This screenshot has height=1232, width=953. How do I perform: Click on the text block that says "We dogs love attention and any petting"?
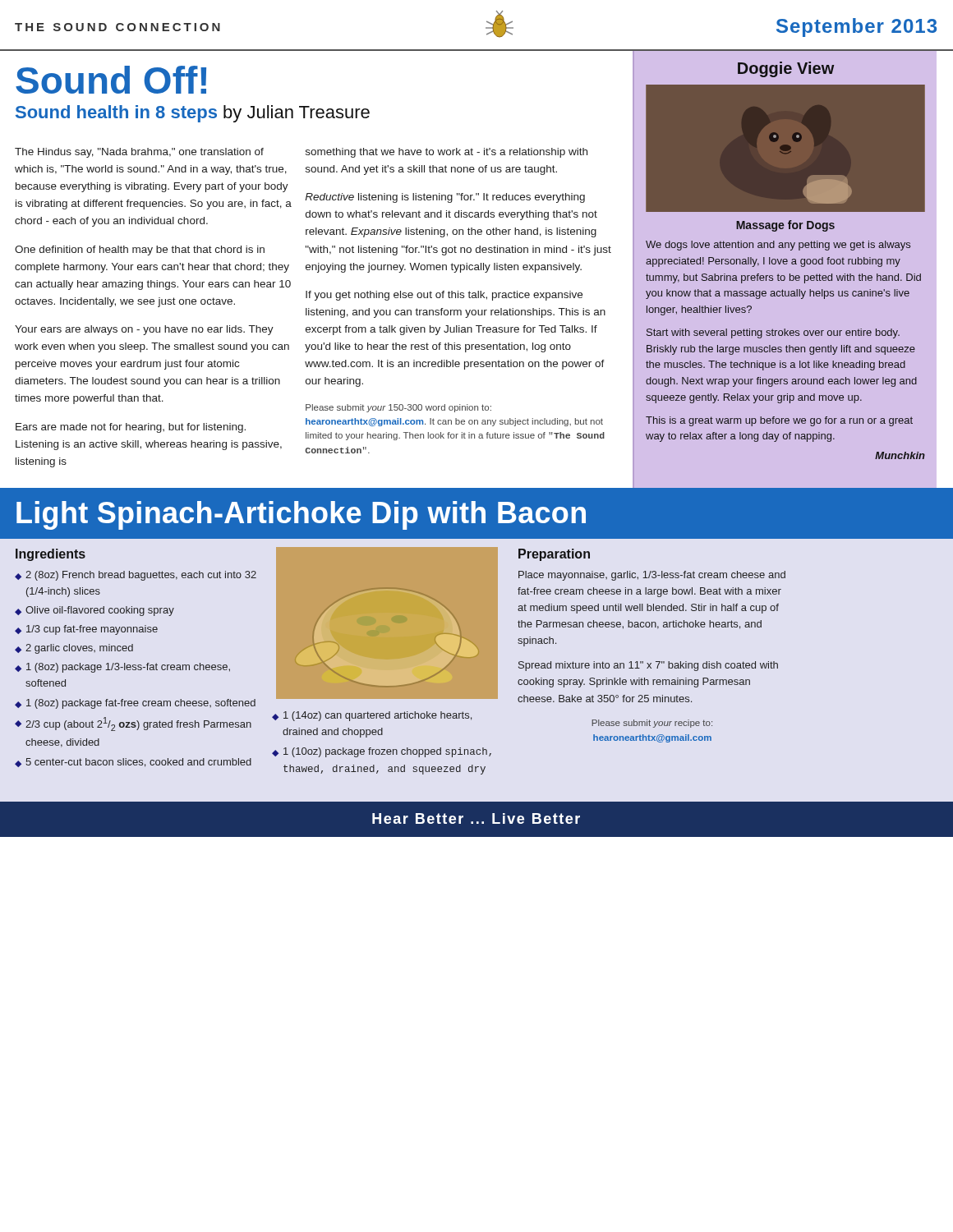click(785, 350)
